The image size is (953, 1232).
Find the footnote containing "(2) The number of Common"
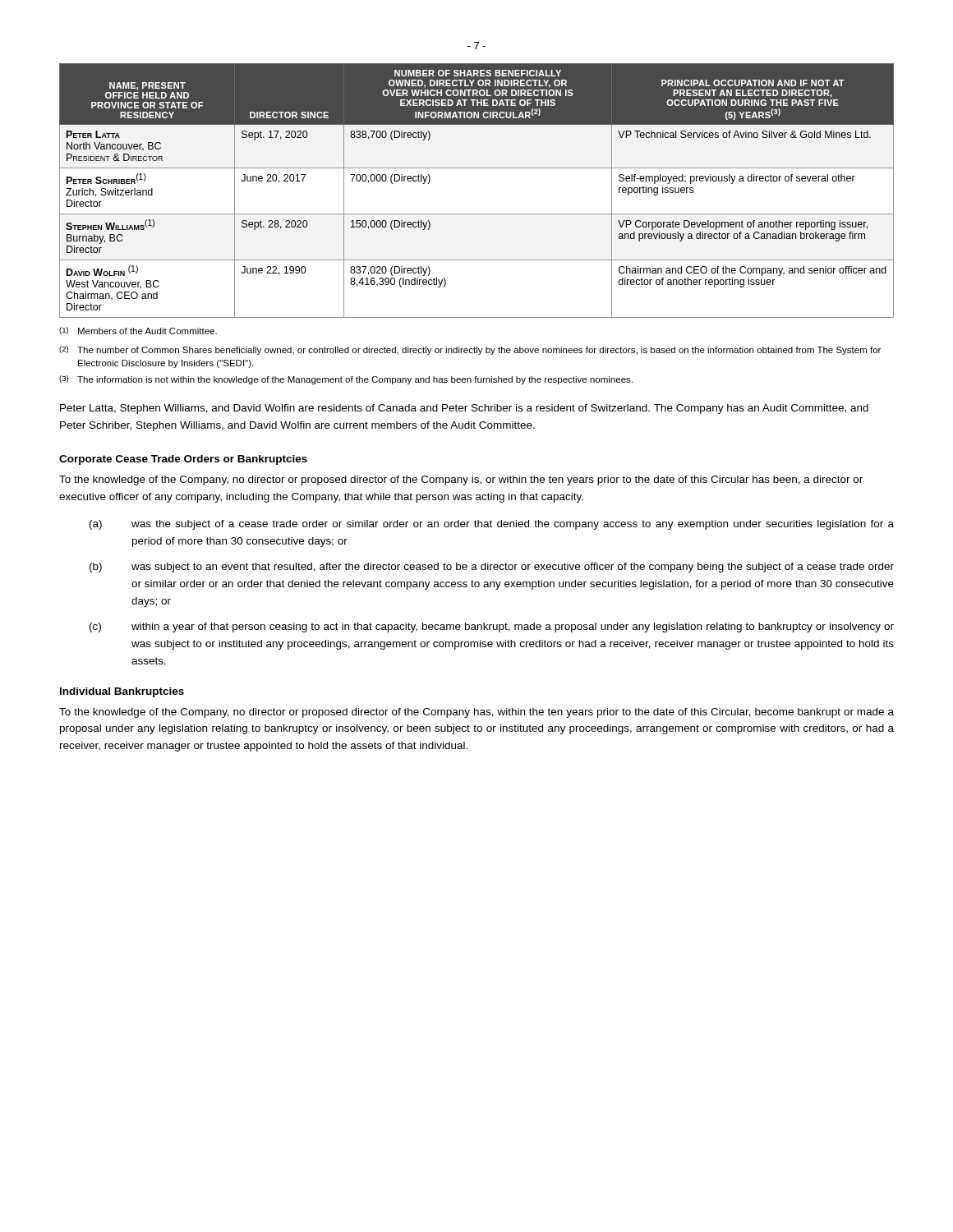pyautogui.click(x=476, y=357)
